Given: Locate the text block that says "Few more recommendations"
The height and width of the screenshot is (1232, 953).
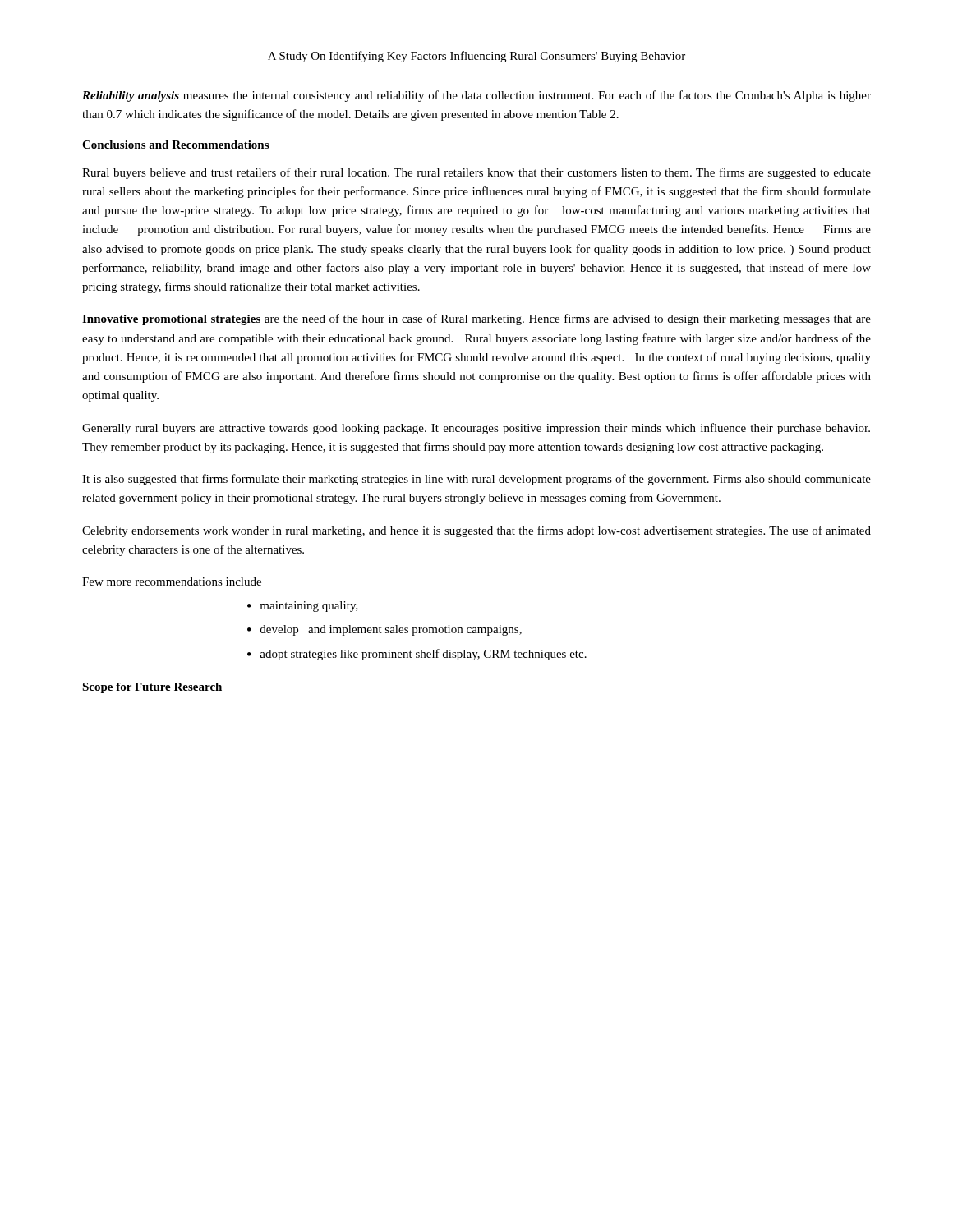Looking at the screenshot, I should click(x=172, y=582).
